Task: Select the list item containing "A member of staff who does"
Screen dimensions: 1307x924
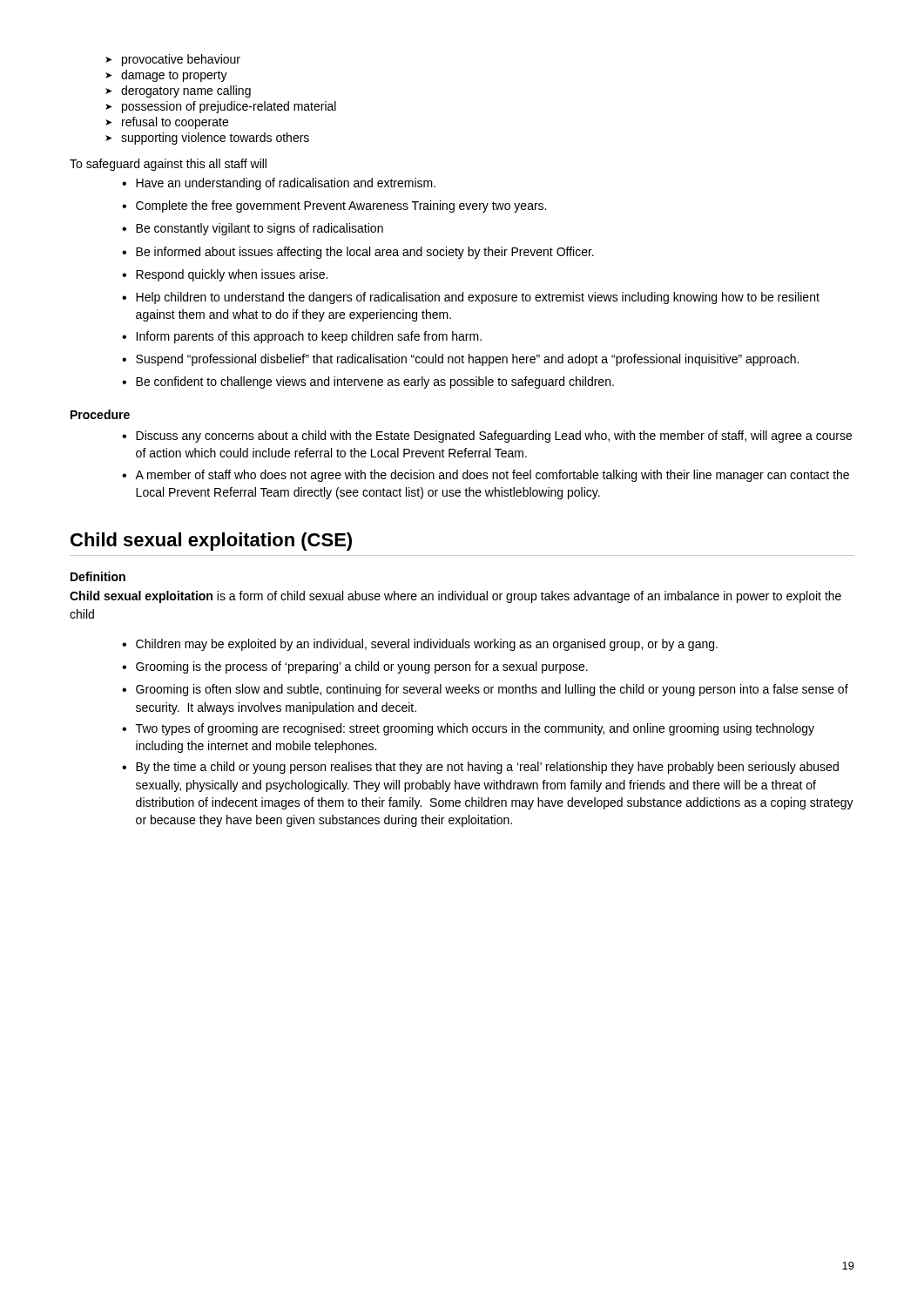Action: (x=488, y=484)
